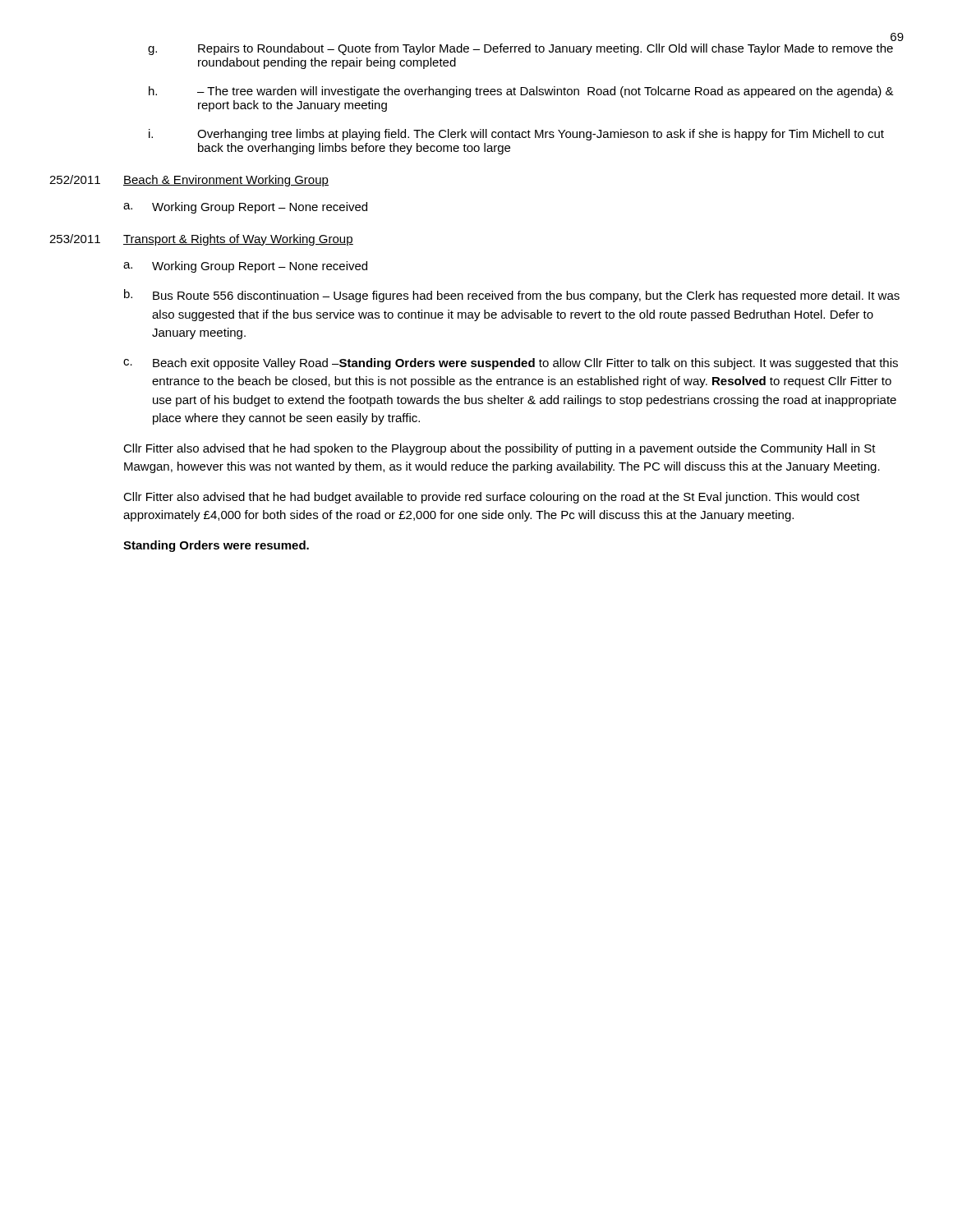Point to the block beginning "i. Overhanging tree"
The height and width of the screenshot is (1232, 953).
tap(476, 140)
